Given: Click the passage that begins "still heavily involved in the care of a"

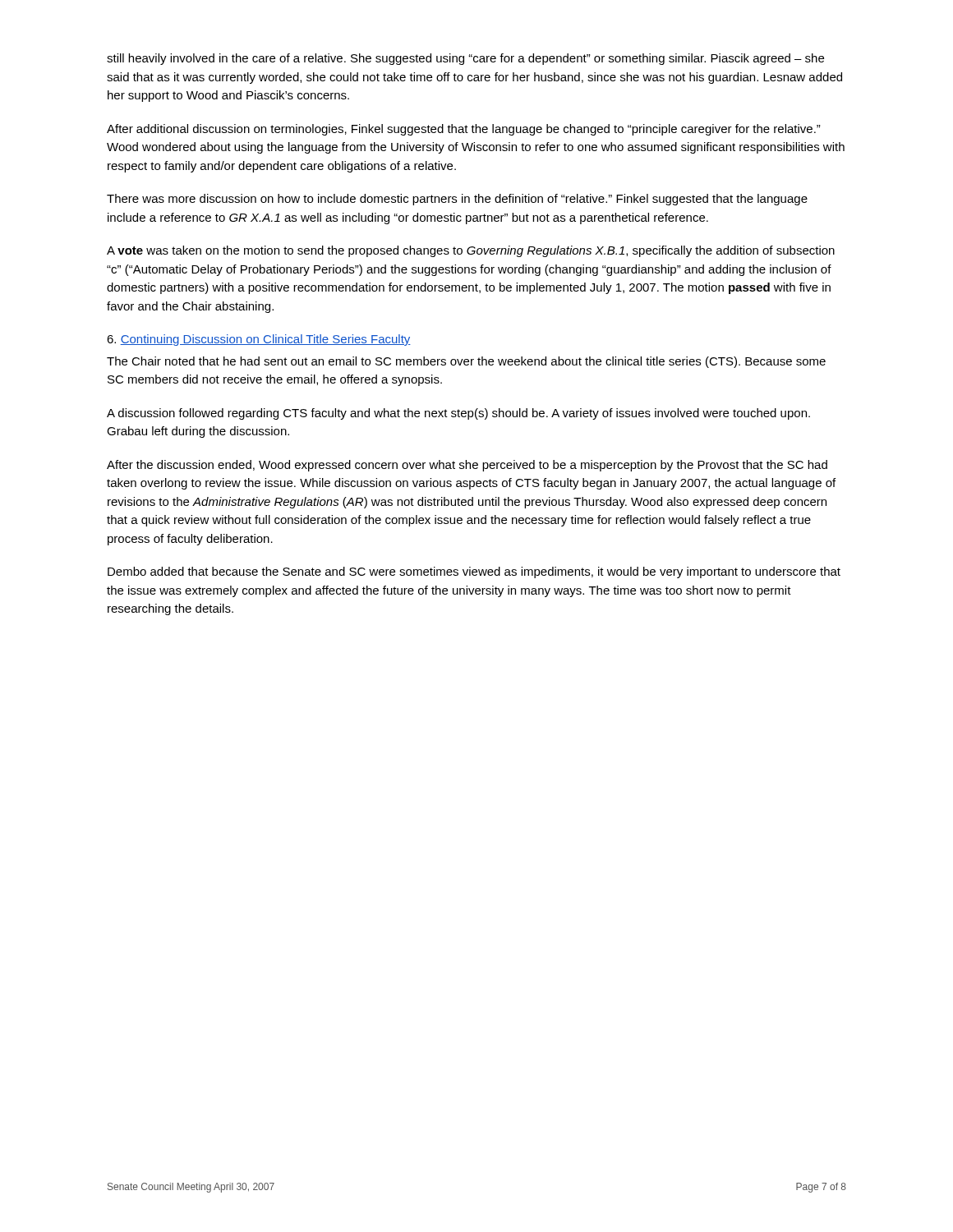Looking at the screenshot, I should tap(475, 76).
